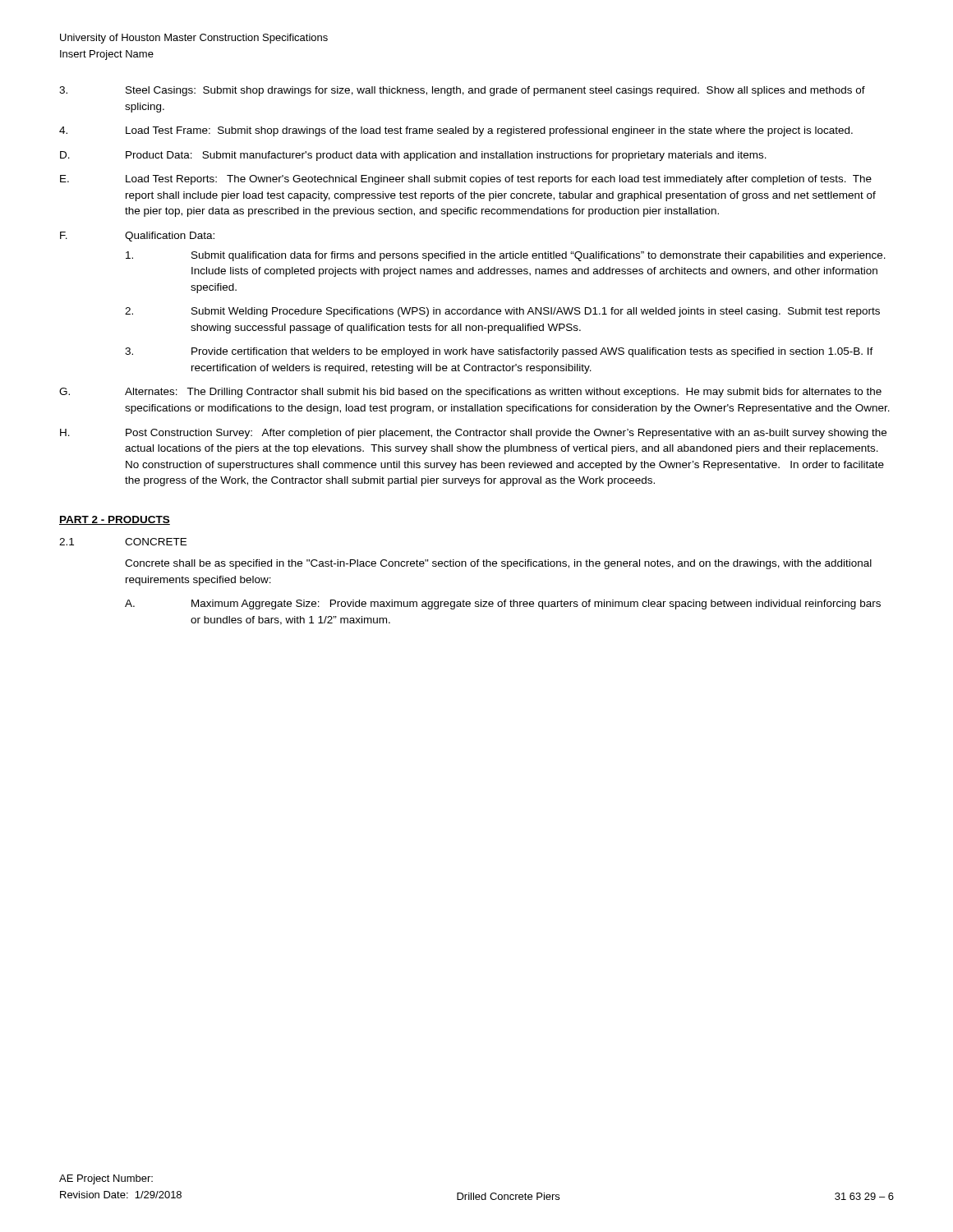953x1232 pixels.
Task: Click the passage that begins "G. Alternates: The"
Action: [x=476, y=400]
